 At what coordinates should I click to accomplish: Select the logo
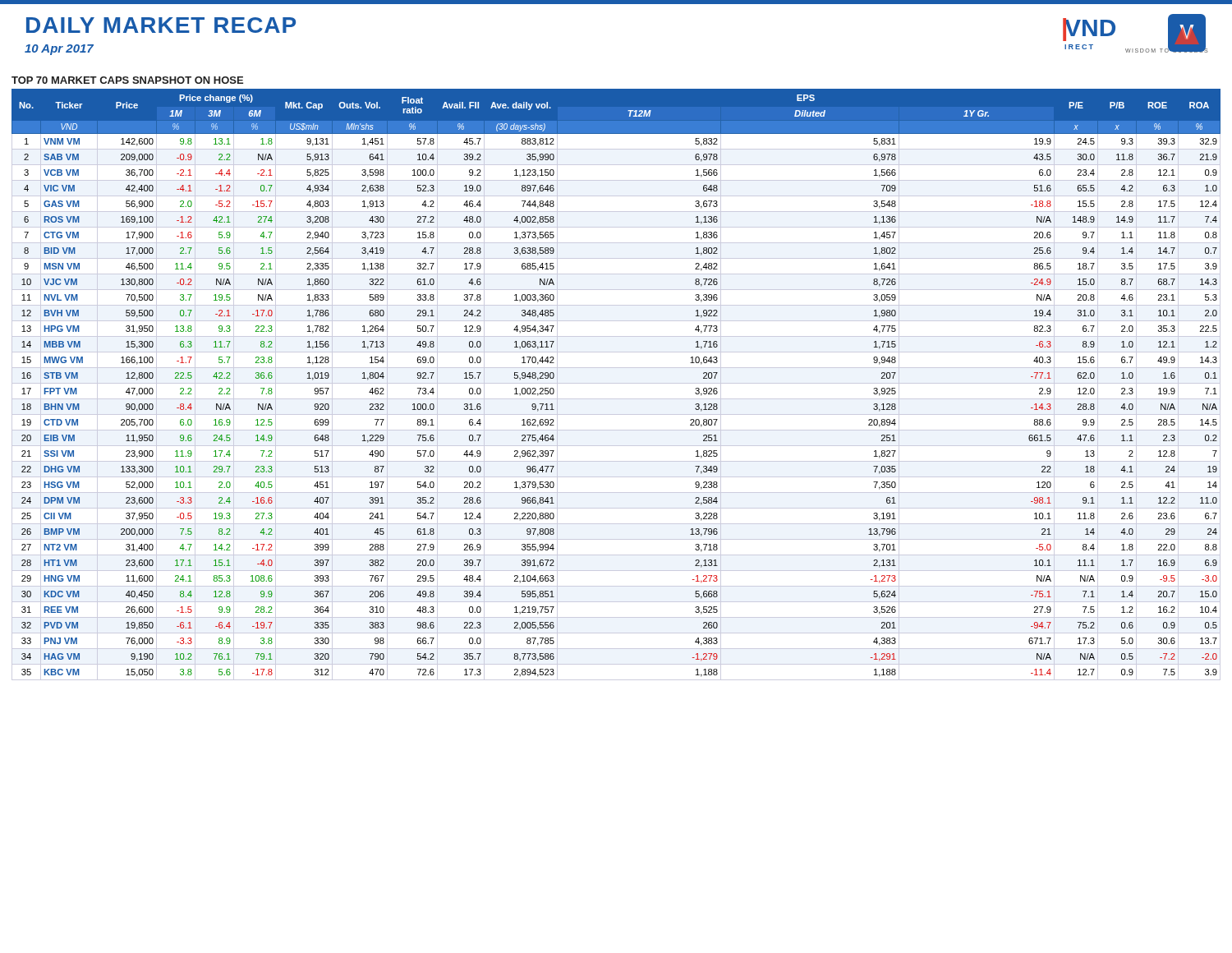1135,34
